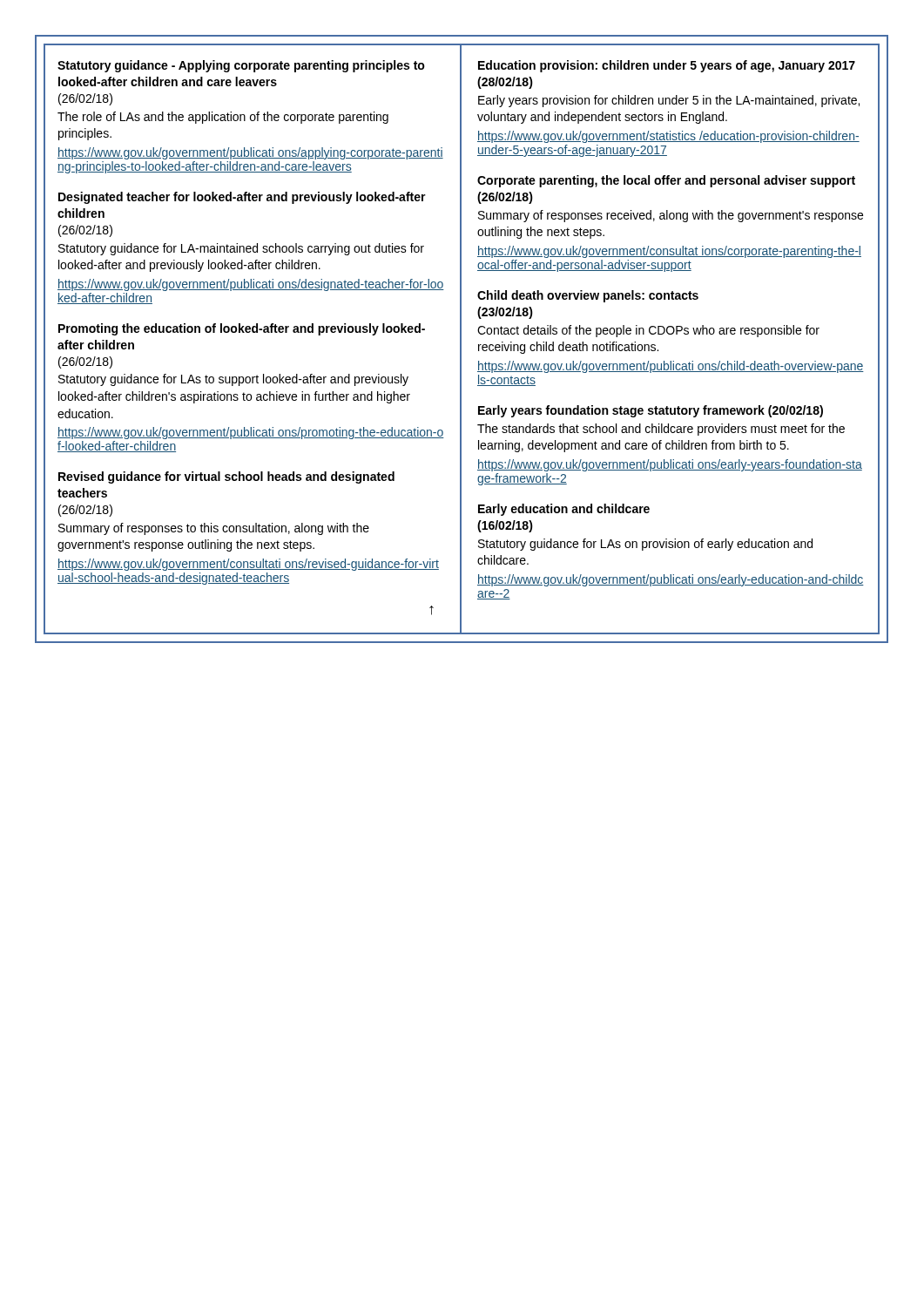
Task: Navigate to the text starting "Education provision: children under 5"
Action: point(671,107)
